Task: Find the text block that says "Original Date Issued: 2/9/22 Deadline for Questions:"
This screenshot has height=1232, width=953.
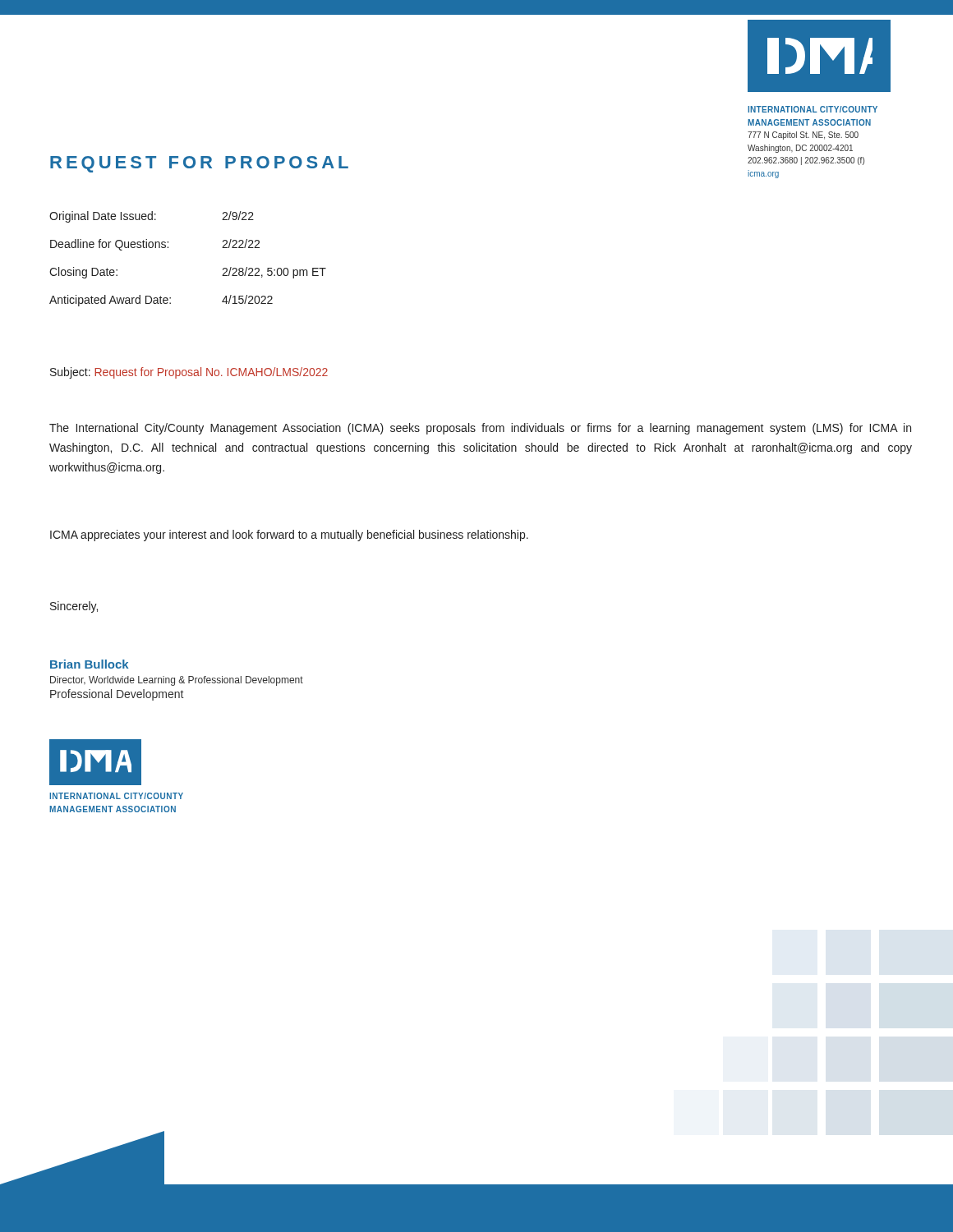Action: (x=255, y=258)
